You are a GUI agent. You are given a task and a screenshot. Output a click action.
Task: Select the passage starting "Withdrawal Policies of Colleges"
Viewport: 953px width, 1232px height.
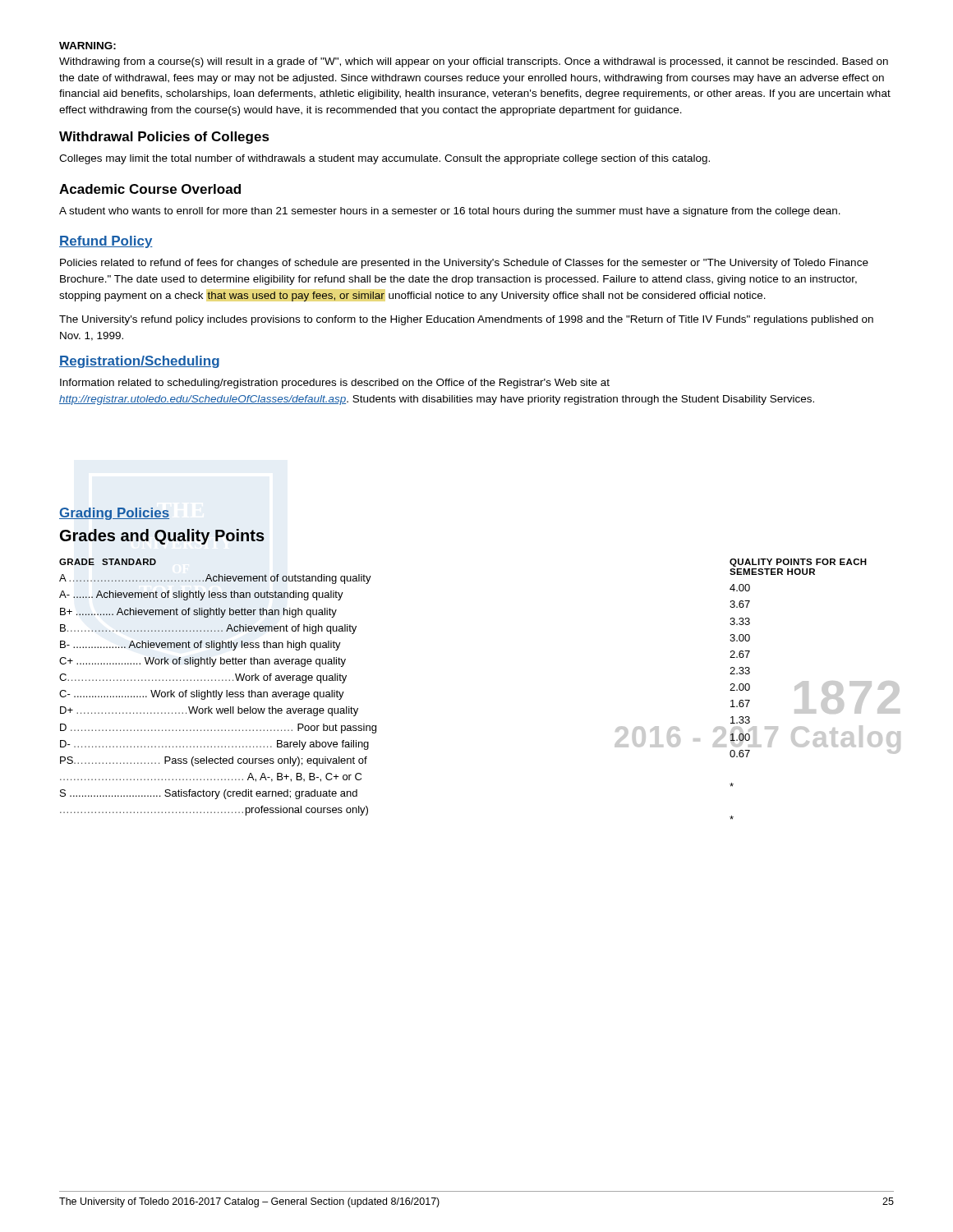tap(164, 138)
